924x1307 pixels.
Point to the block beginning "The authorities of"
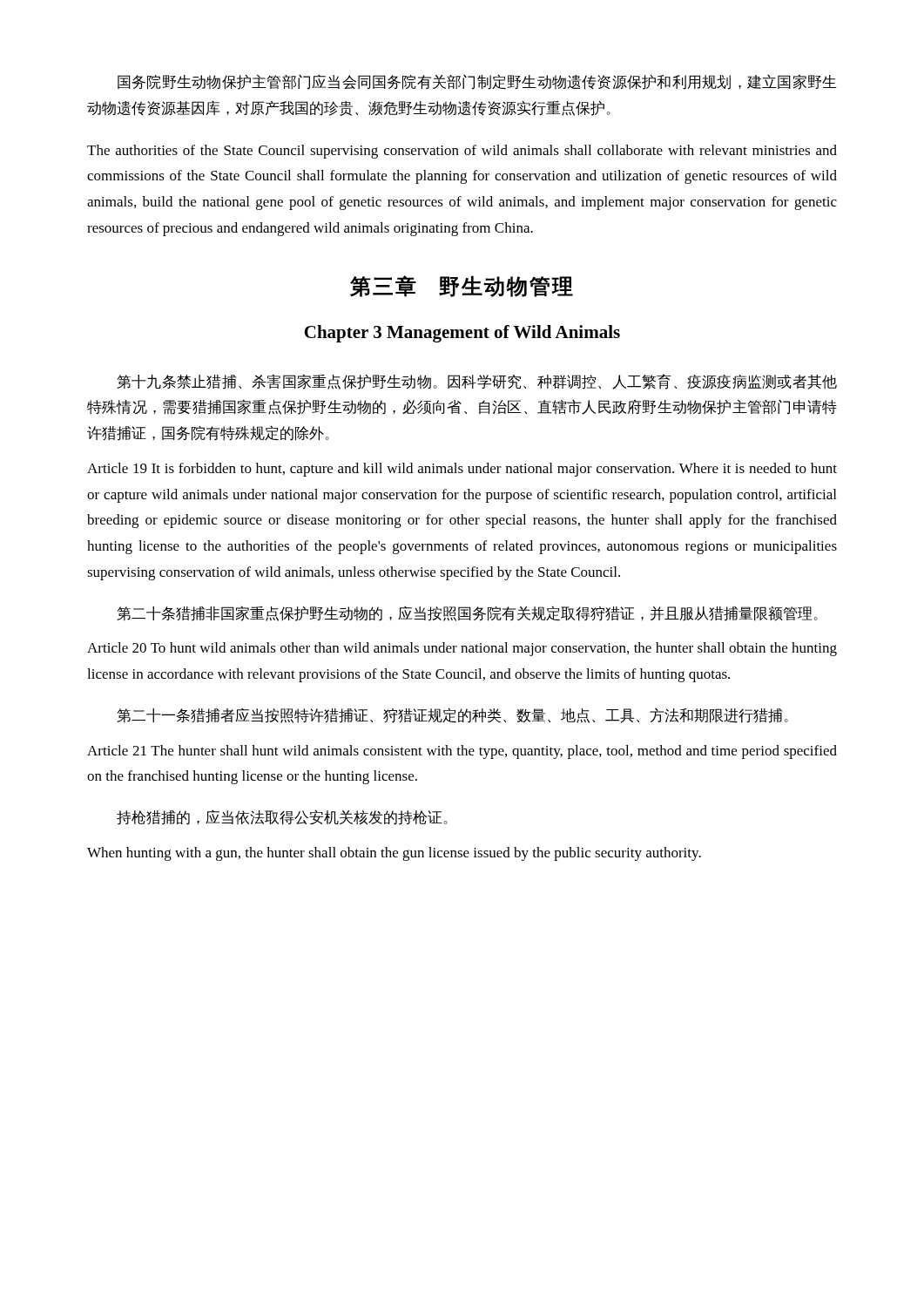pyautogui.click(x=462, y=189)
